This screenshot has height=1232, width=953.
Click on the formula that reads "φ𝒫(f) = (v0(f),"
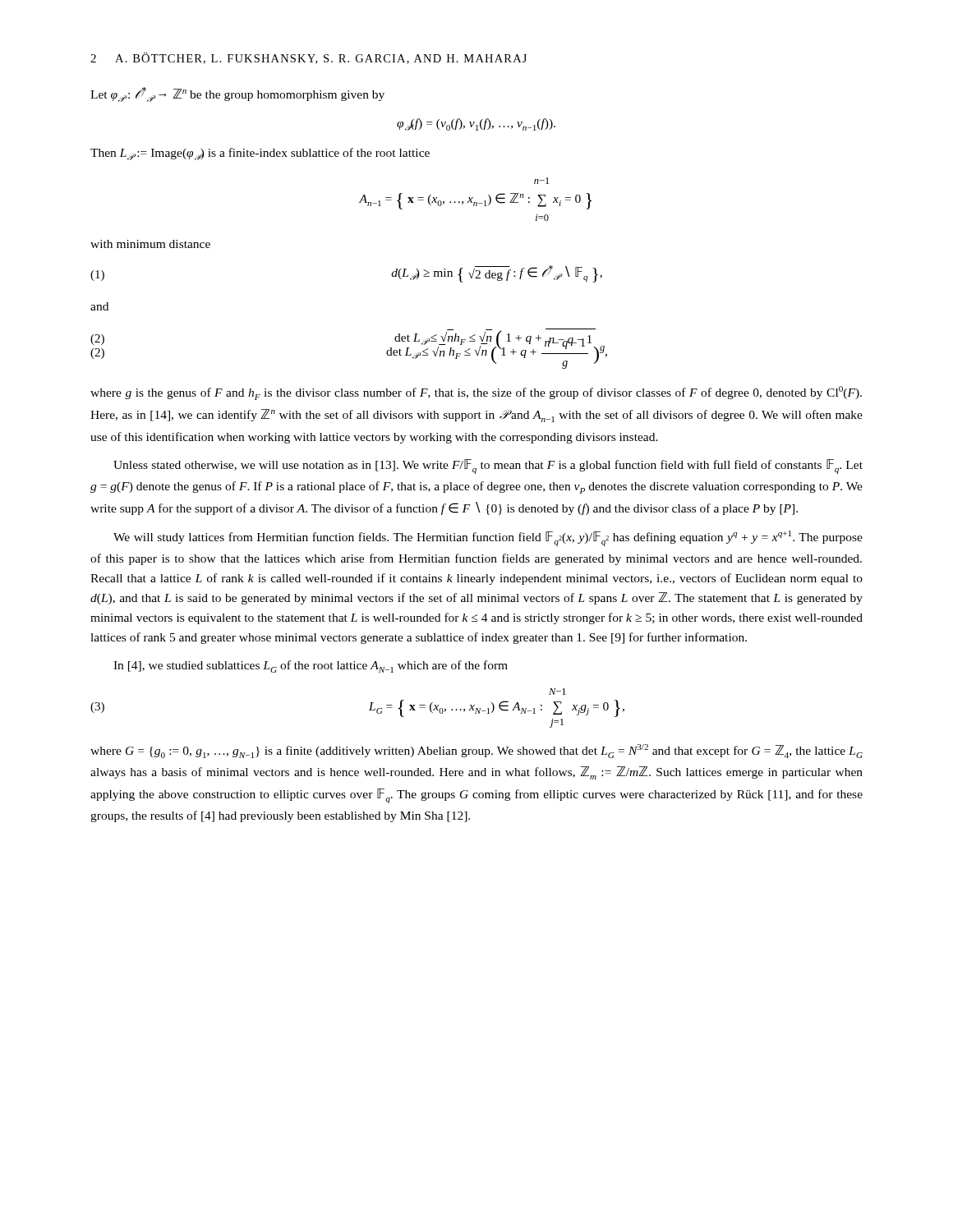(x=476, y=124)
